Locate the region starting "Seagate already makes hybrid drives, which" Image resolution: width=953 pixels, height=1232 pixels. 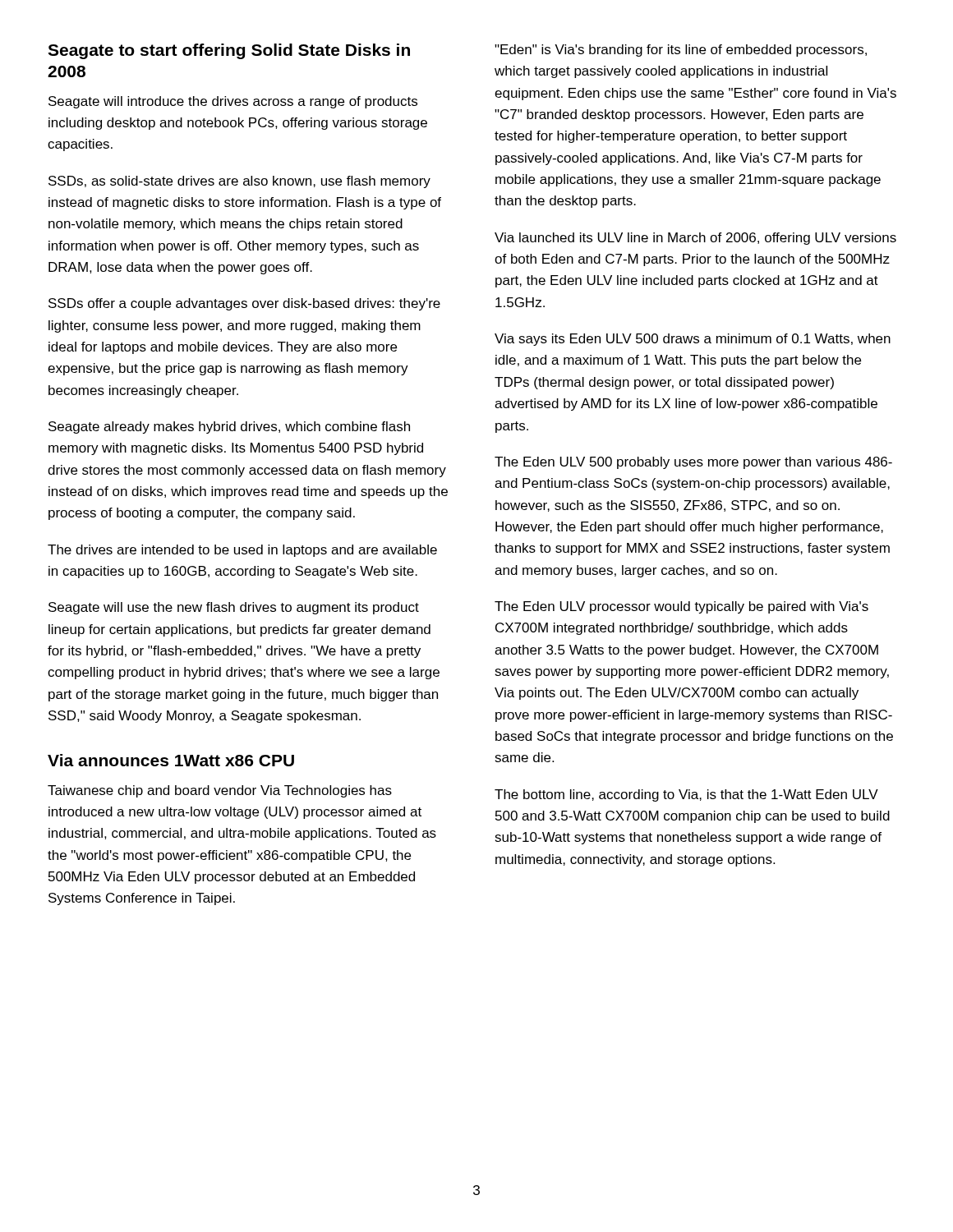tap(248, 470)
